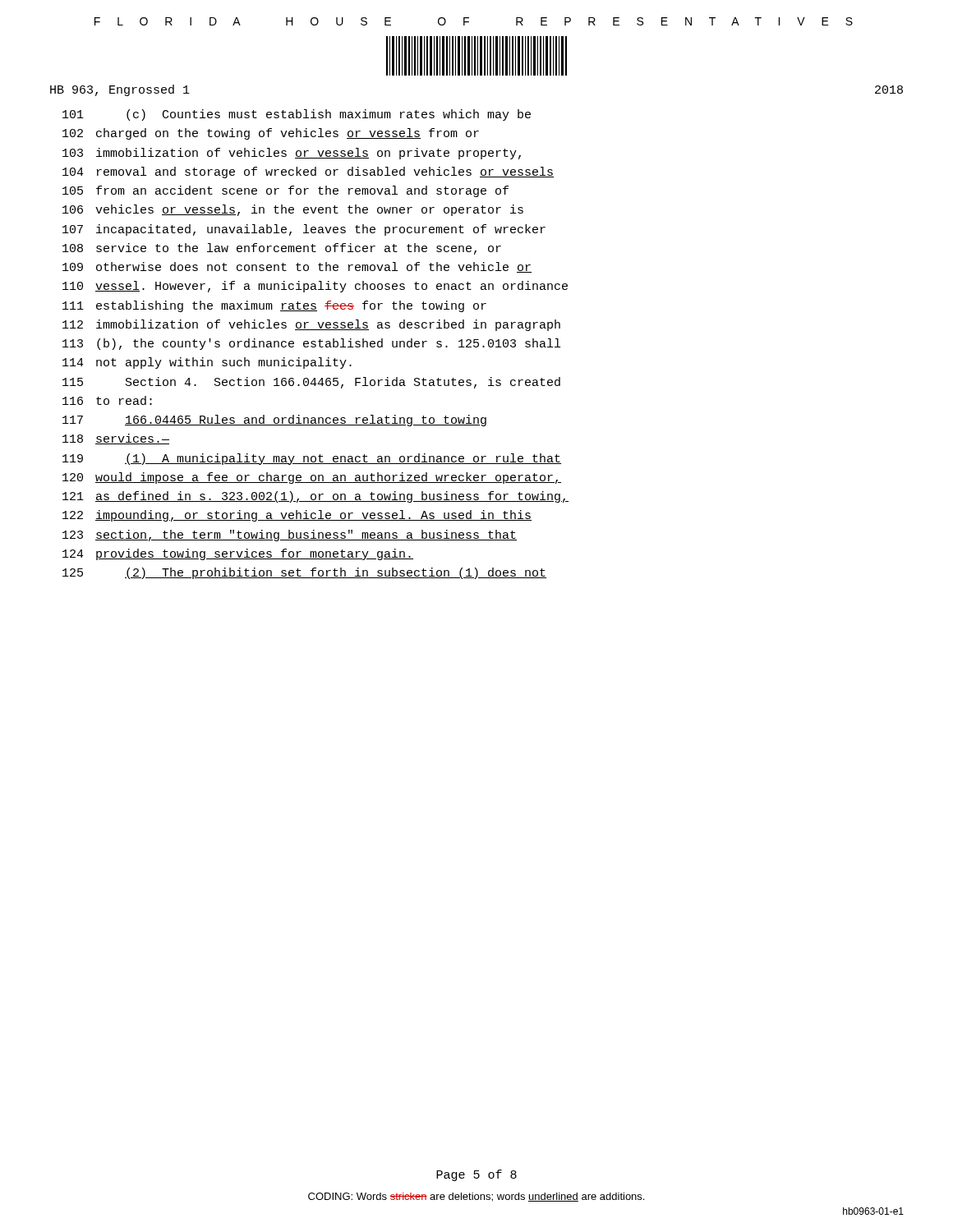Click on the text block with the text "108 service to the law enforcement"
The image size is (953, 1232).
(476, 249)
